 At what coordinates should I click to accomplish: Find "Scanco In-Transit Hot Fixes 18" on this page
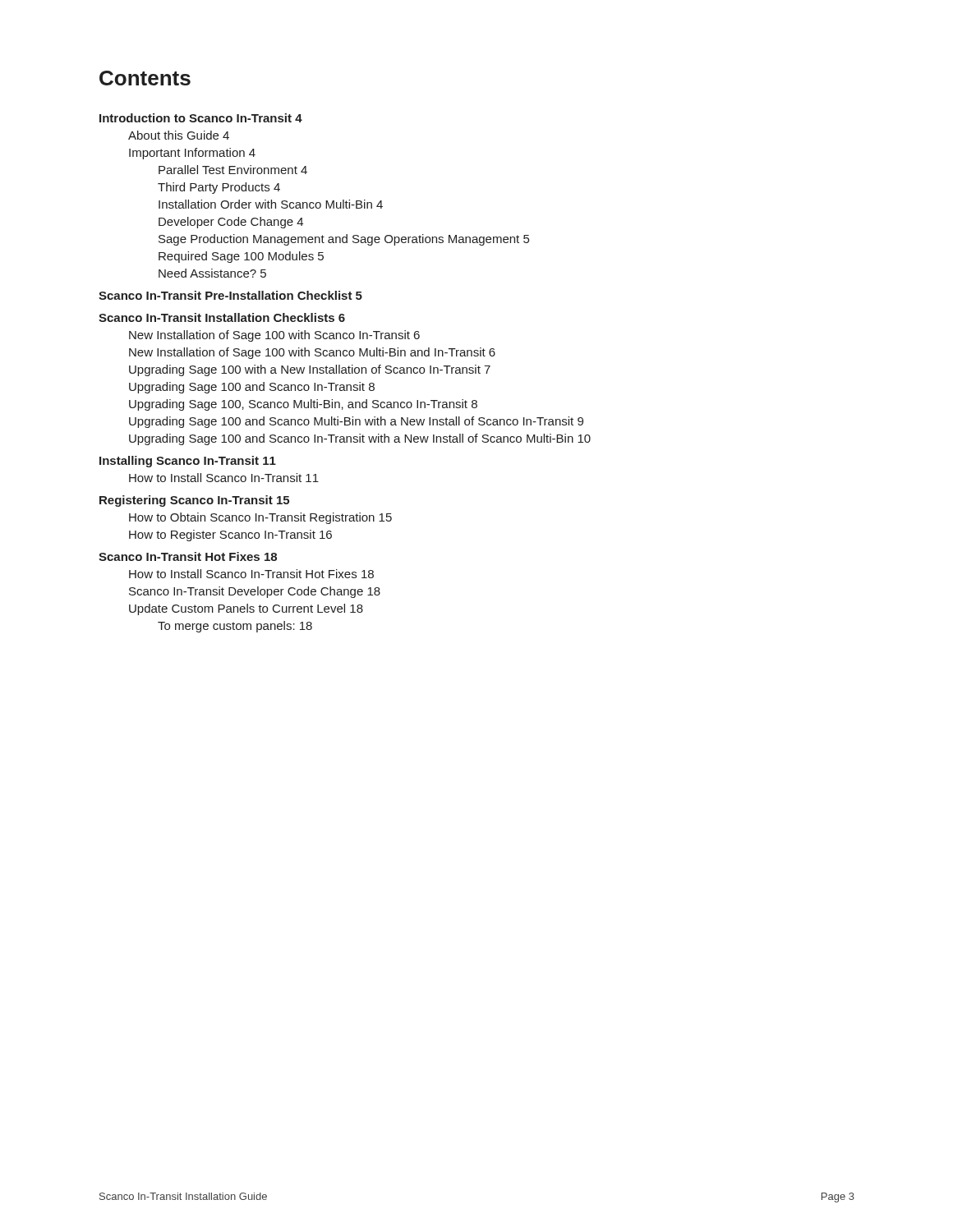coord(188,556)
